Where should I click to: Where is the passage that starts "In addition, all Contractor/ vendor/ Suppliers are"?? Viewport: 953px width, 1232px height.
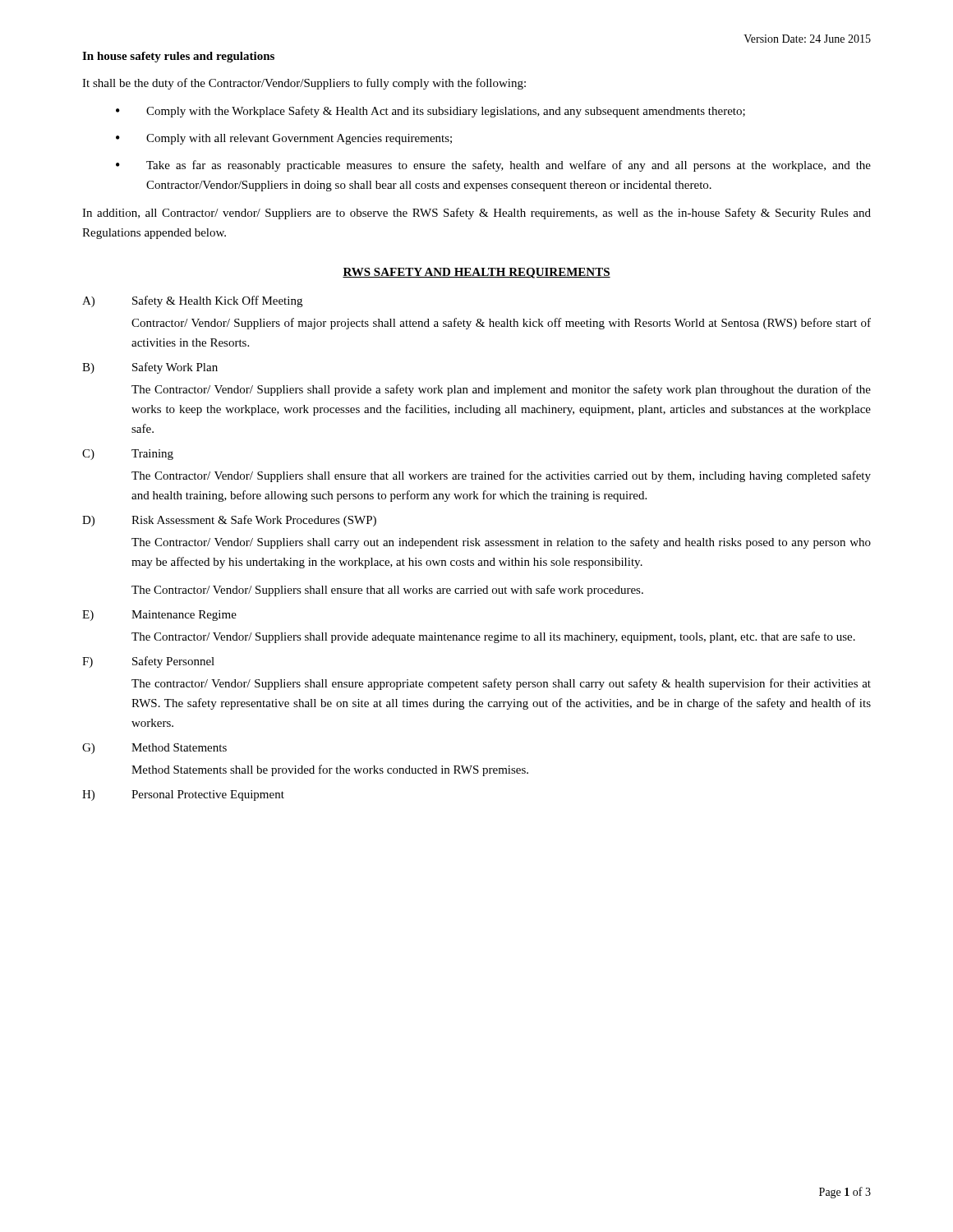point(476,223)
